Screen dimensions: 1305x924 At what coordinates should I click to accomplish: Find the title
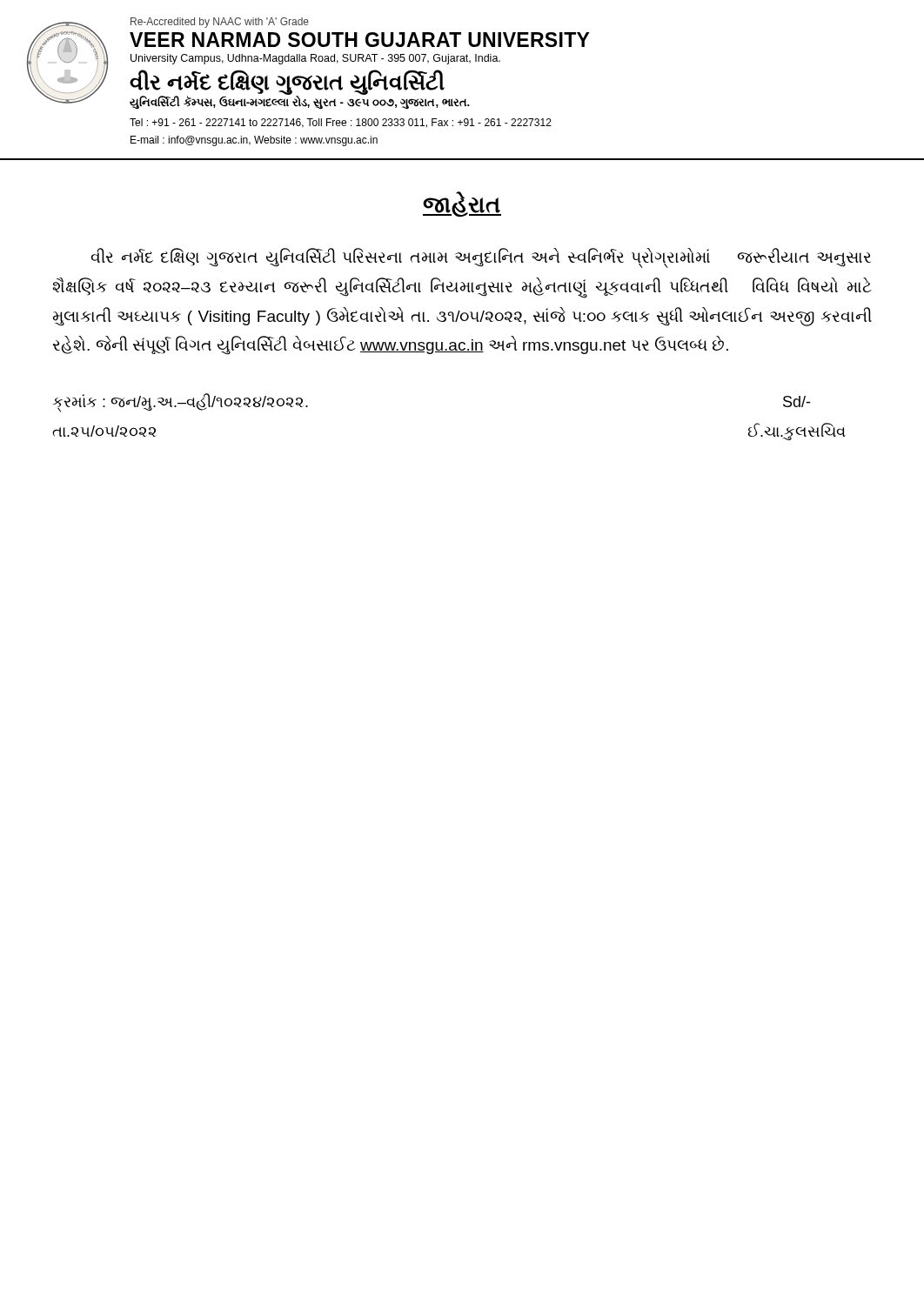tap(462, 204)
